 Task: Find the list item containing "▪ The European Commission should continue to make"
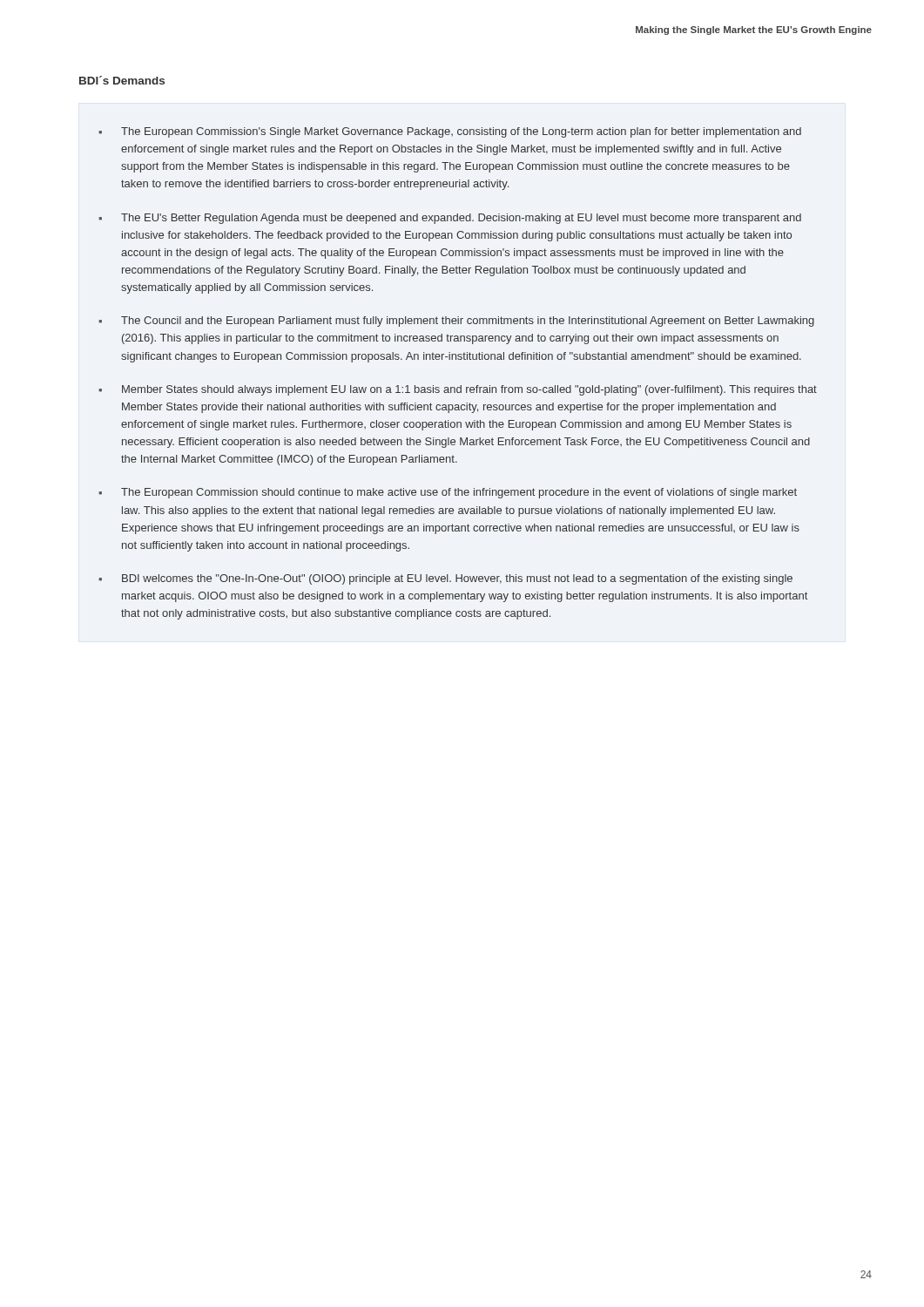[x=458, y=519]
